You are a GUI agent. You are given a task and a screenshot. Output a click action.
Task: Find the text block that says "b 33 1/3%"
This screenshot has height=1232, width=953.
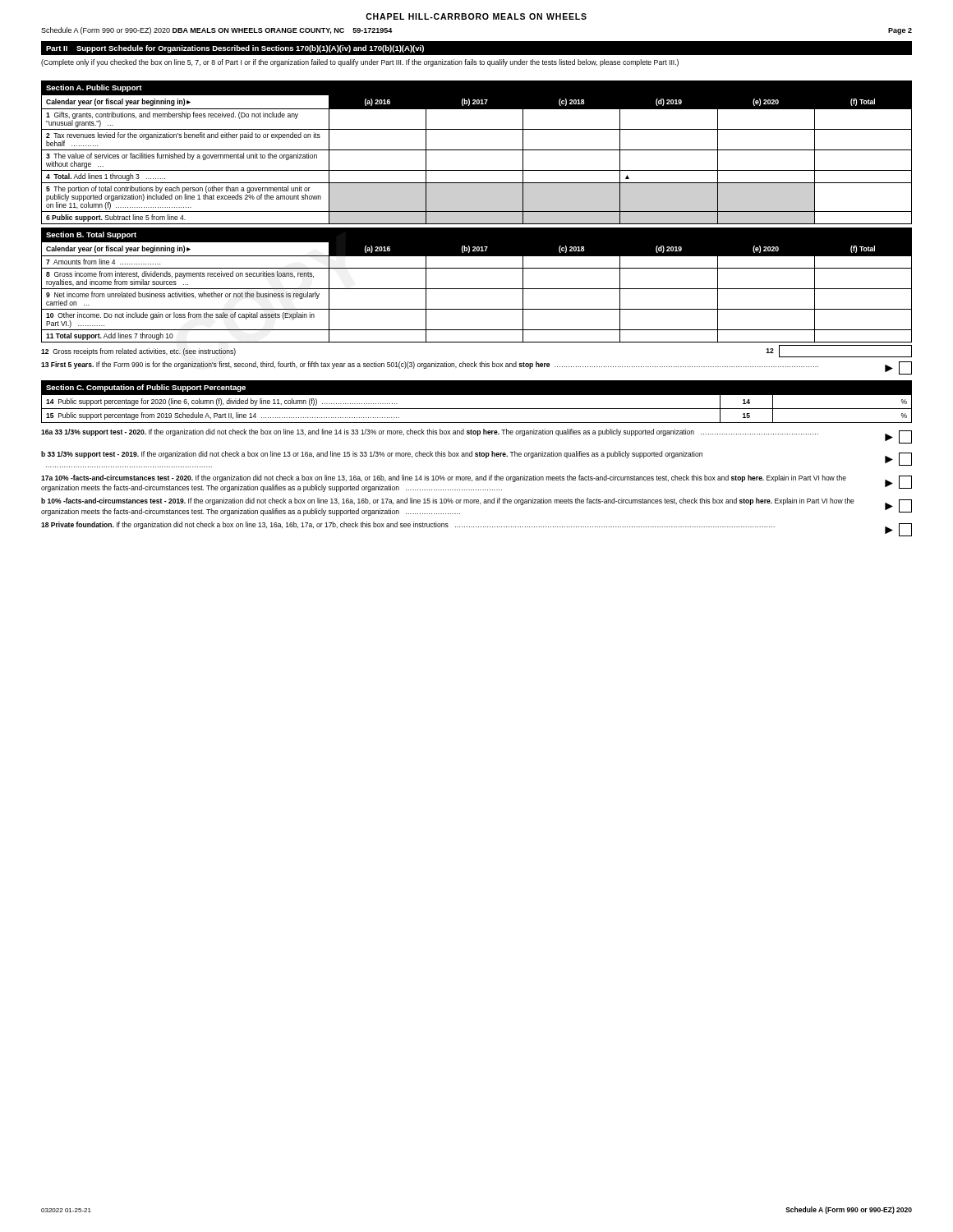pyautogui.click(x=476, y=460)
